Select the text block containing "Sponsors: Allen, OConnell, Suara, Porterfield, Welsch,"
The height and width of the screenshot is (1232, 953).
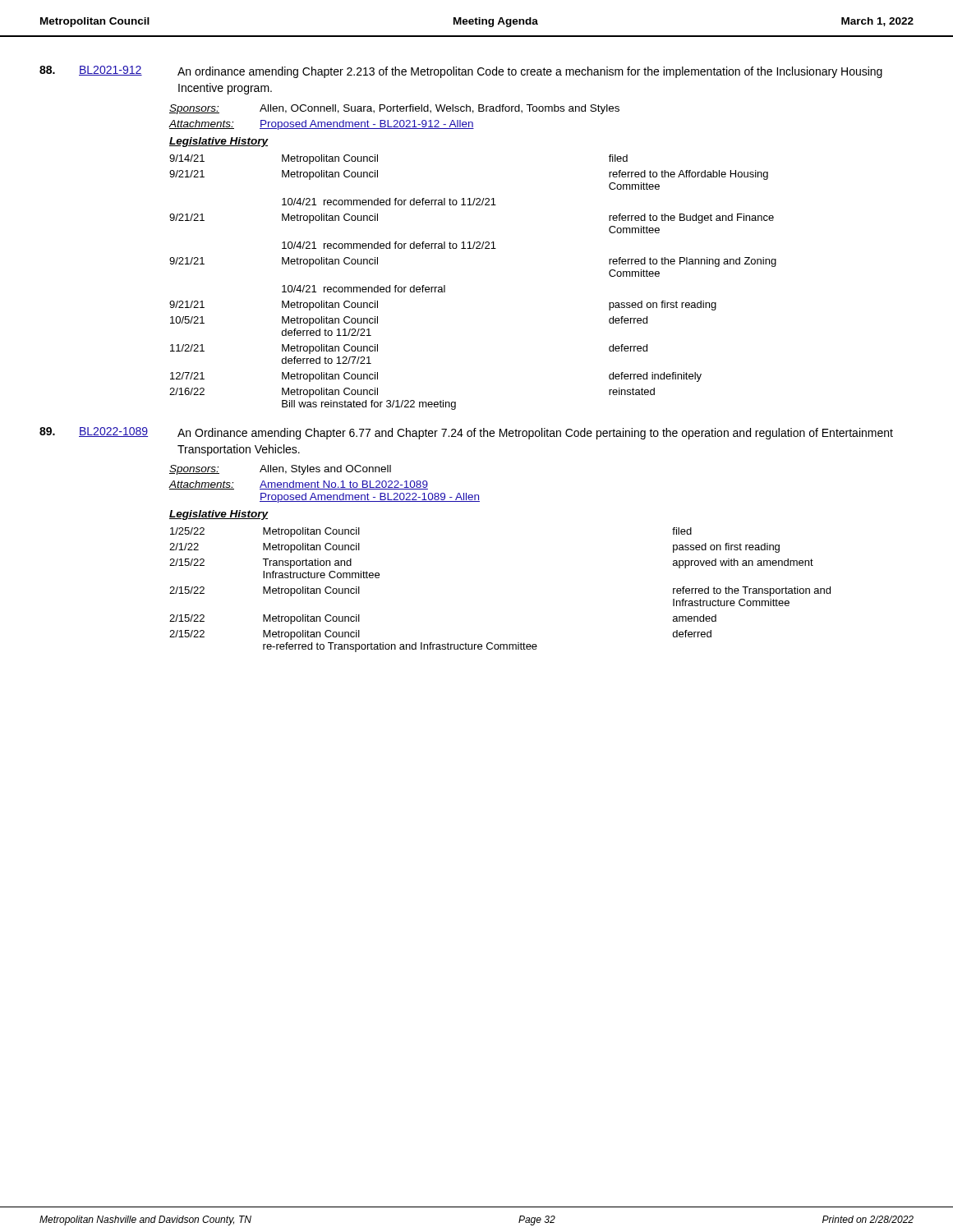pyautogui.click(x=541, y=108)
